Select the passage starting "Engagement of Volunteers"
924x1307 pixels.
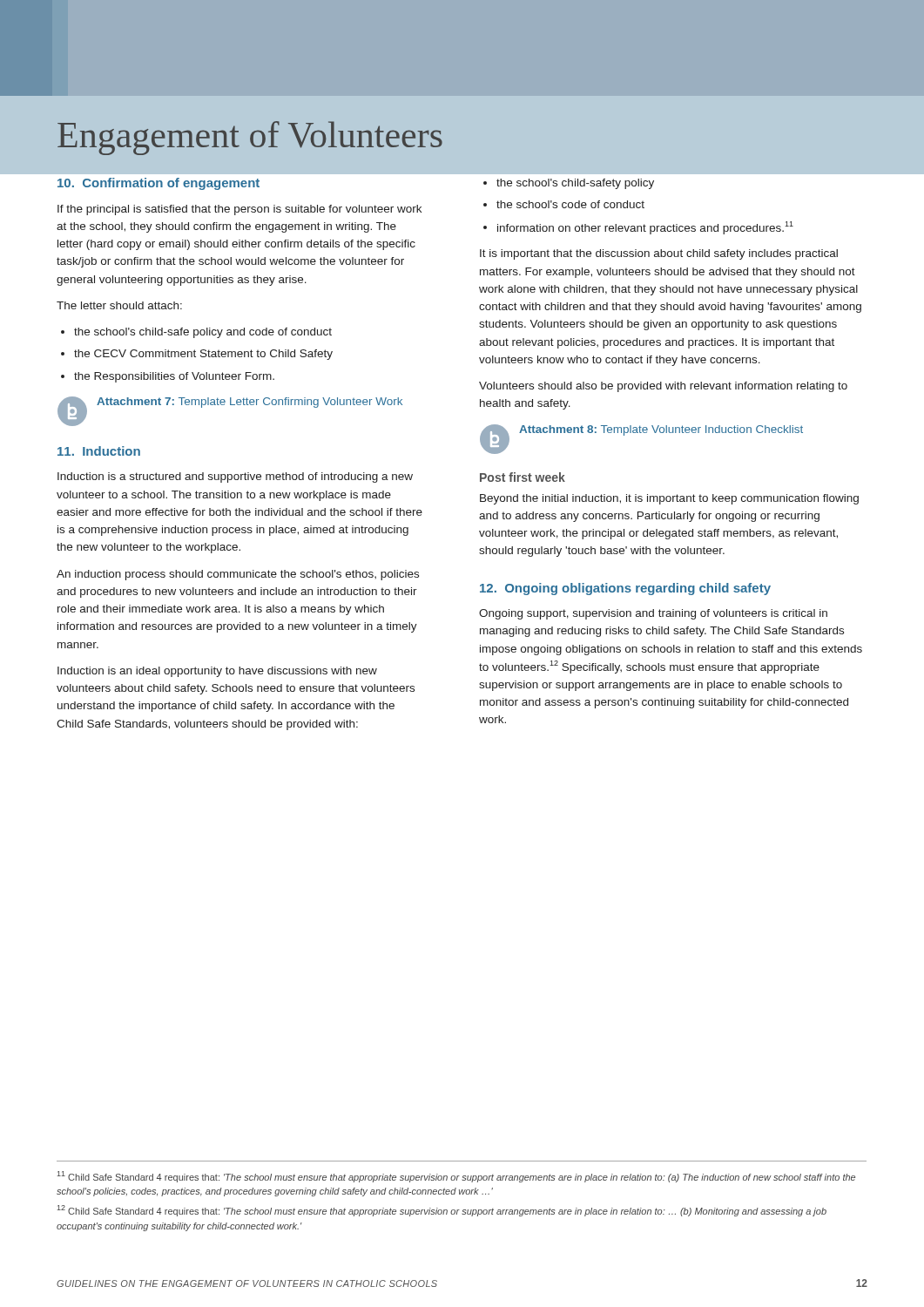point(222,135)
